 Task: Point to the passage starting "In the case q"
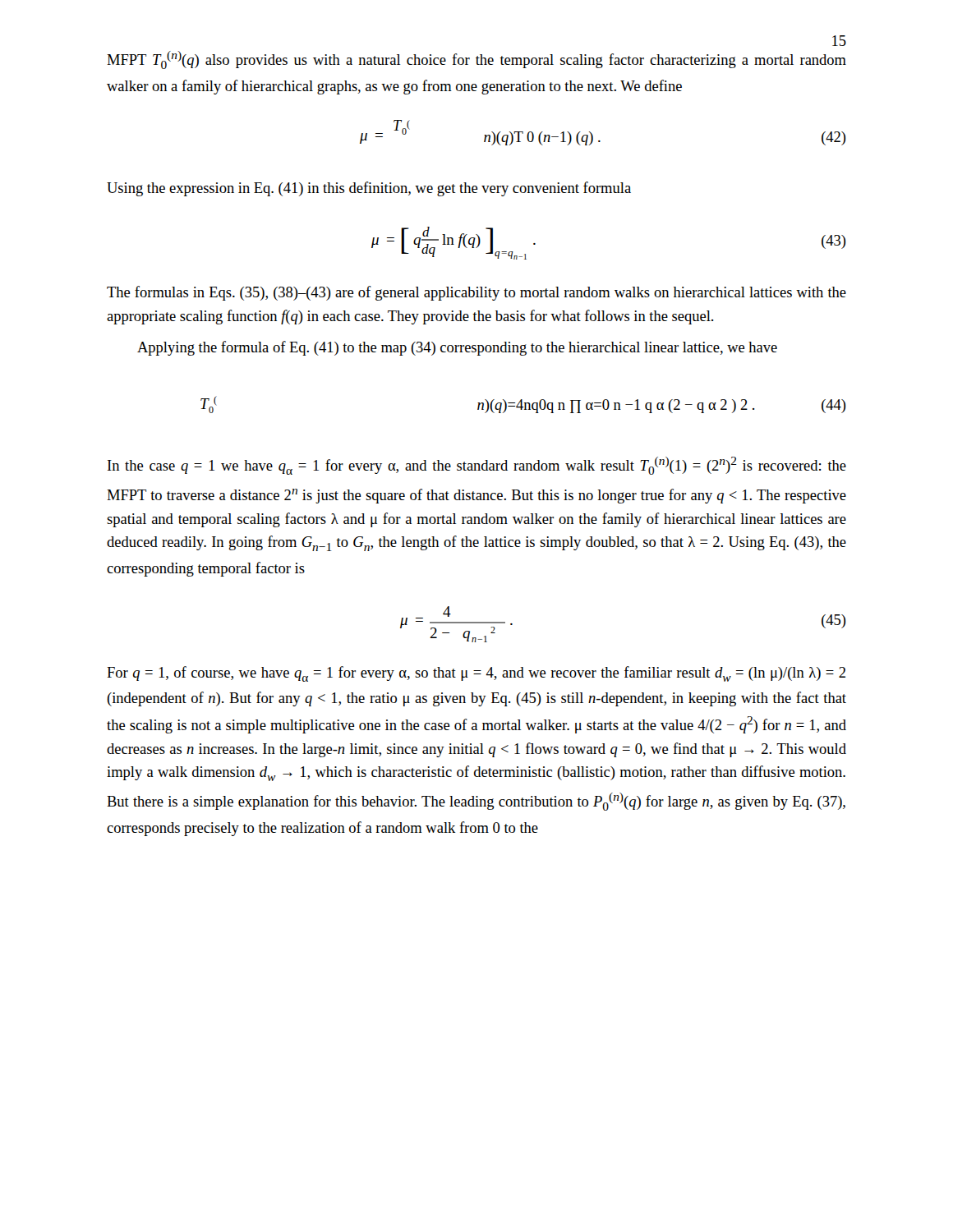476,516
